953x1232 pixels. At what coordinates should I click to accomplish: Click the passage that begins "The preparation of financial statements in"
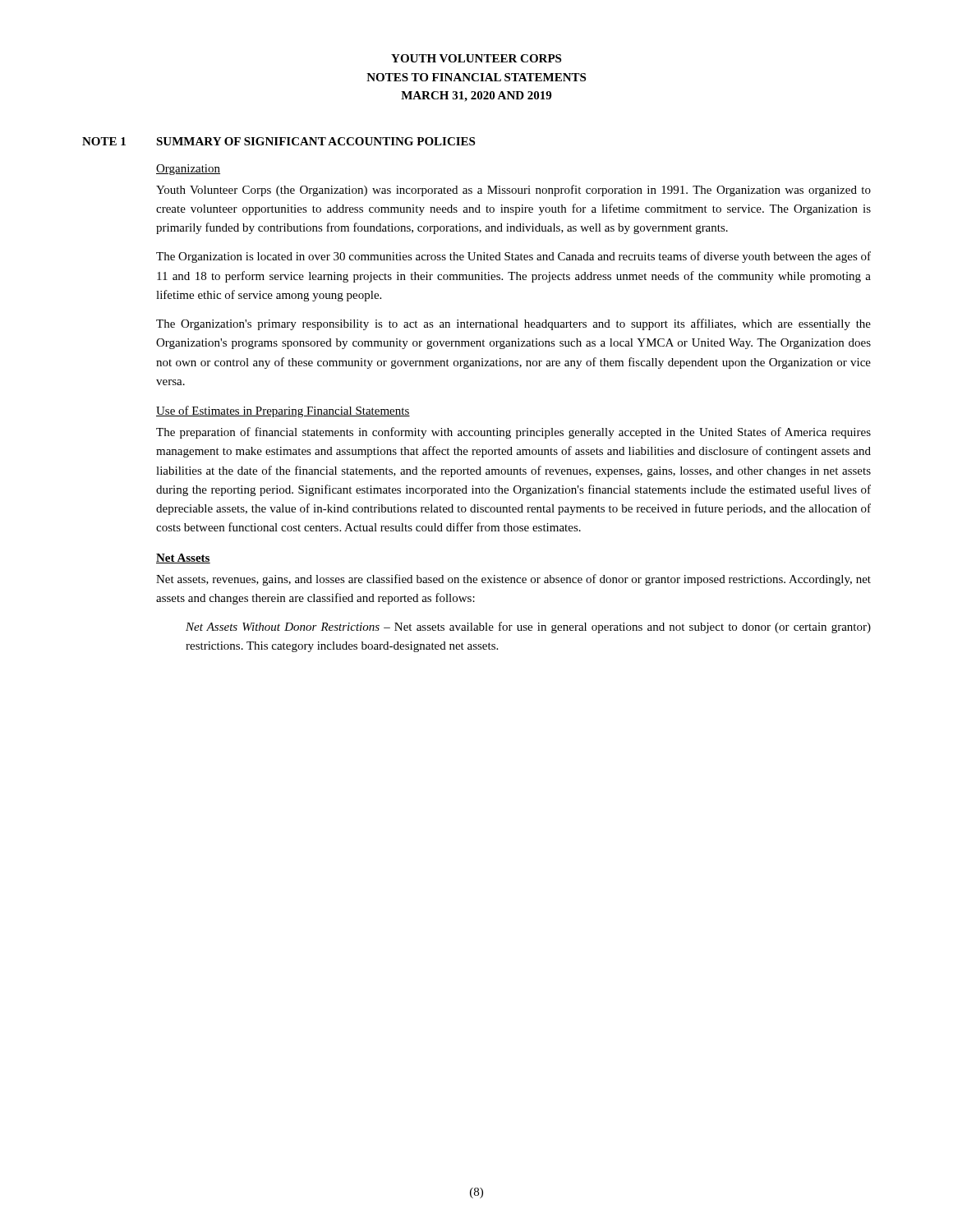(x=513, y=480)
